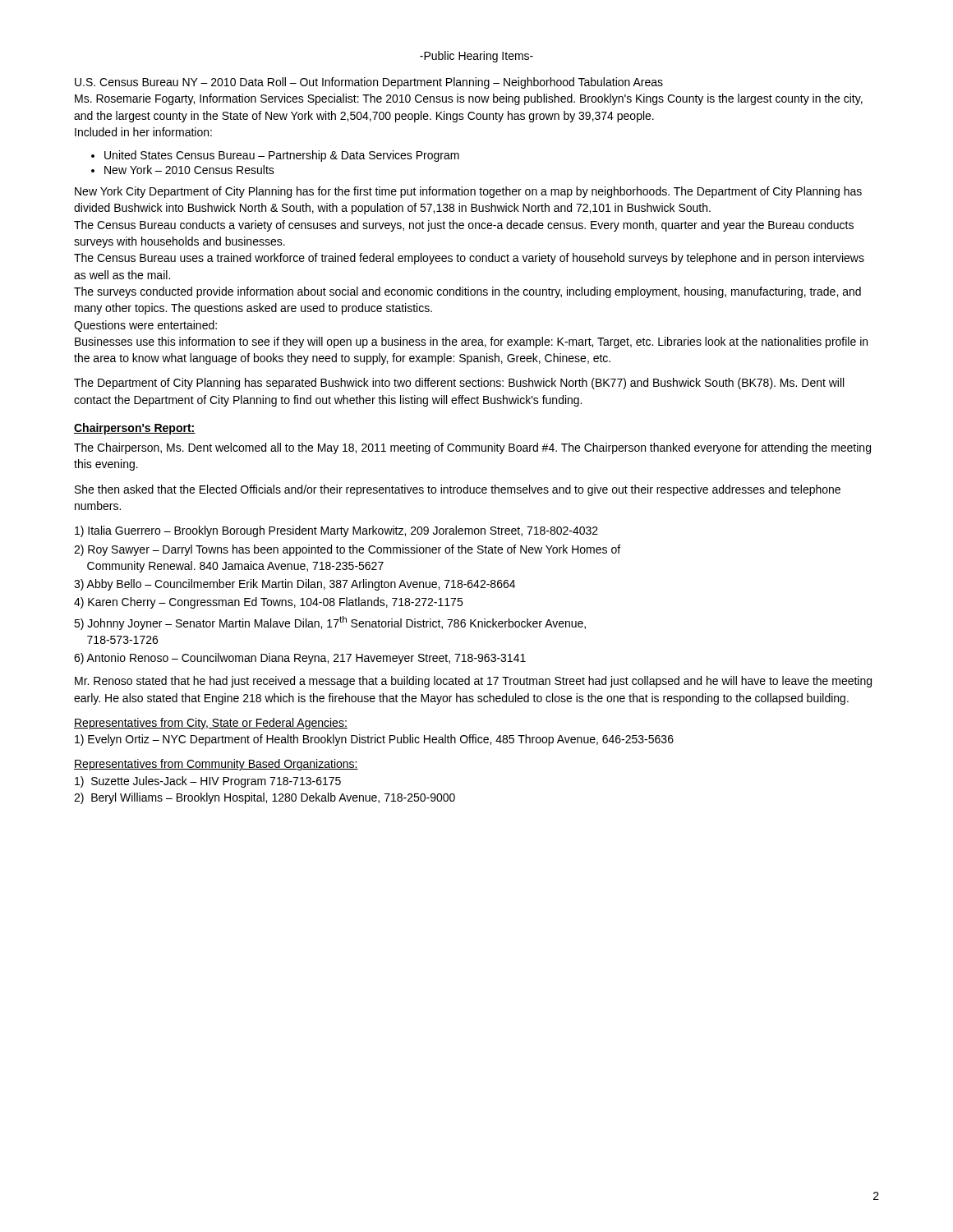Viewport: 953px width, 1232px height.
Task: Find the text block starting "New York City Department of City Planning"
Action: click(468, 192)
